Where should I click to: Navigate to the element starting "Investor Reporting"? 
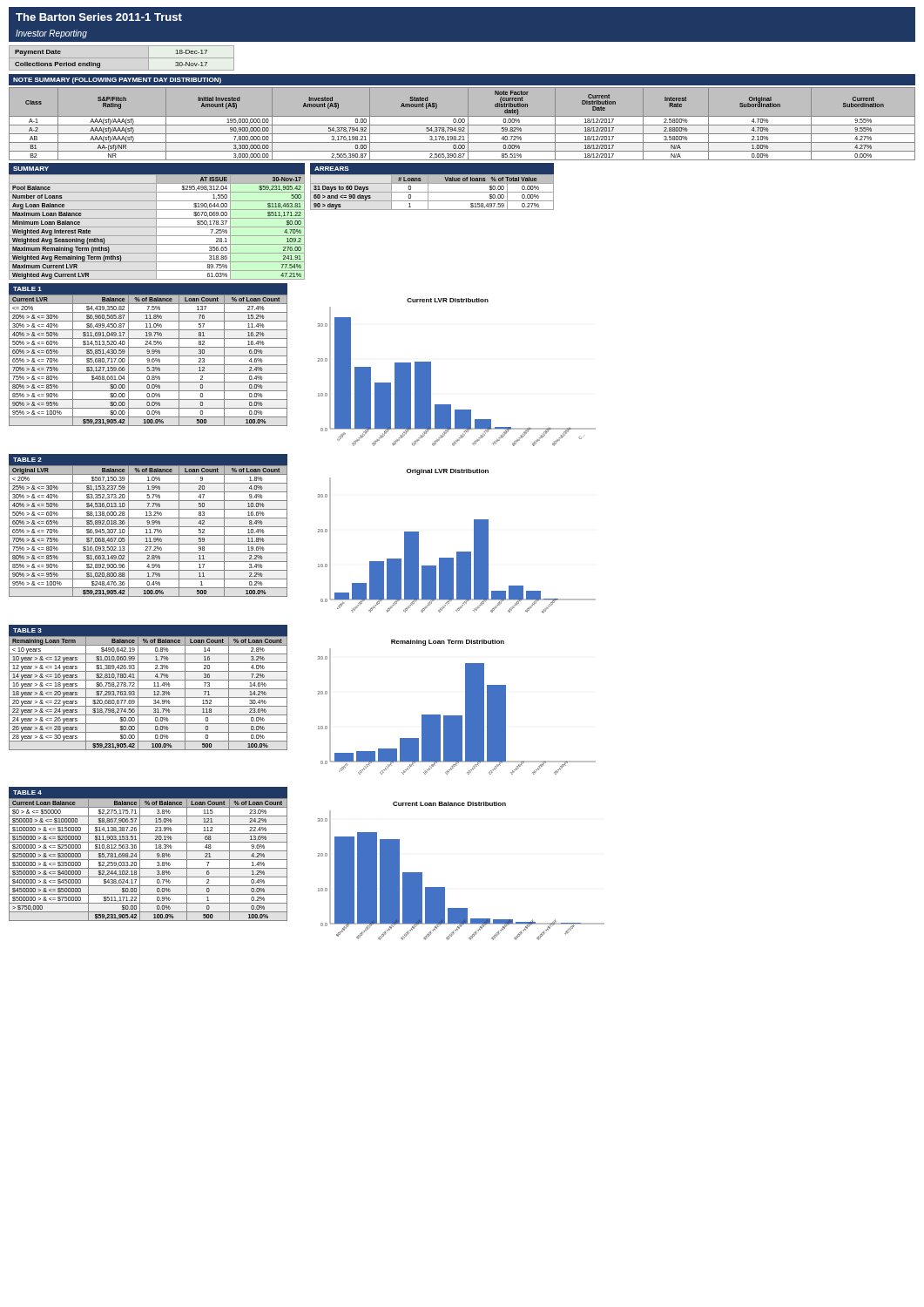pos(51,34)
